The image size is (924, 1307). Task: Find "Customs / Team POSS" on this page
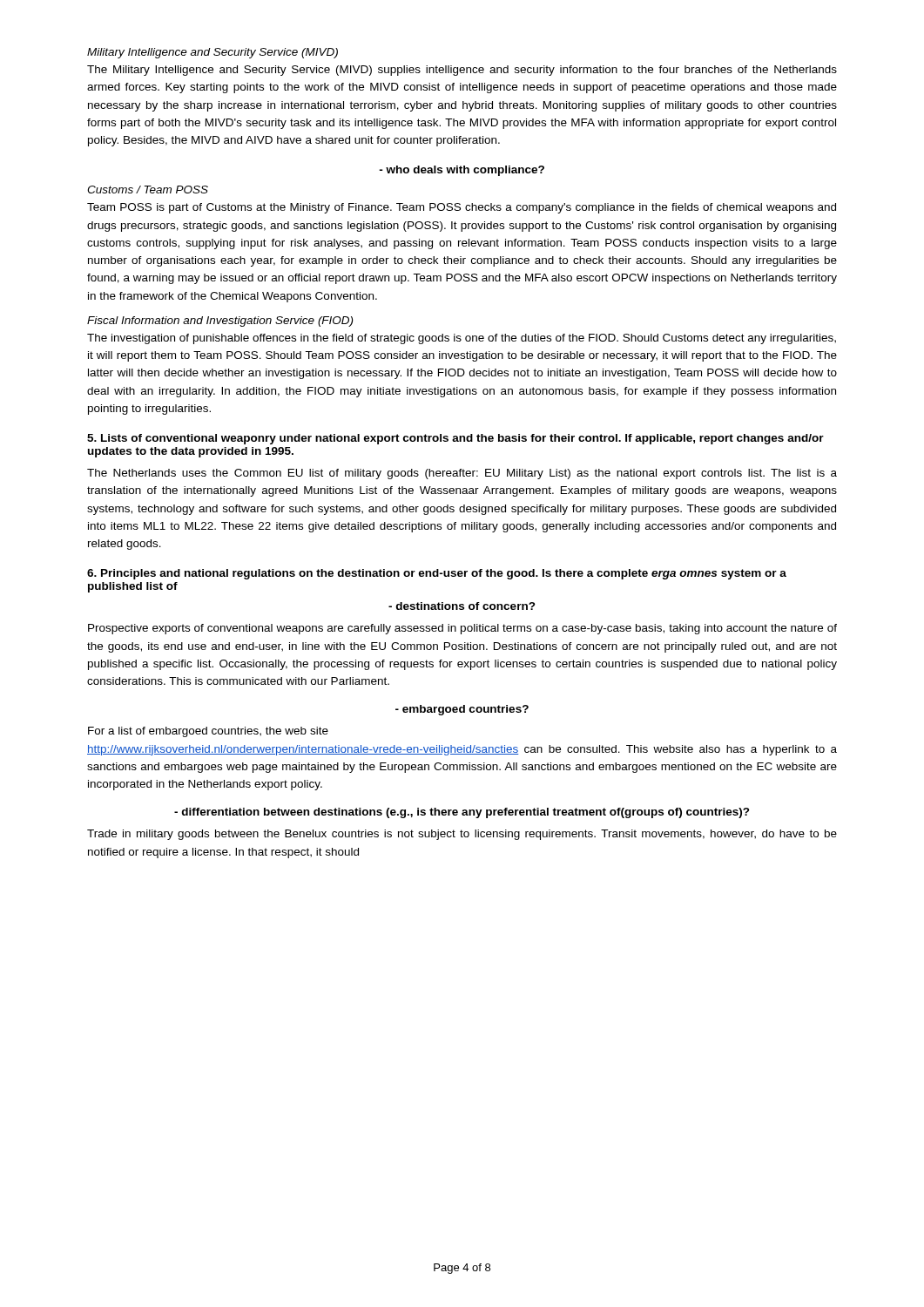pos(148,190)
